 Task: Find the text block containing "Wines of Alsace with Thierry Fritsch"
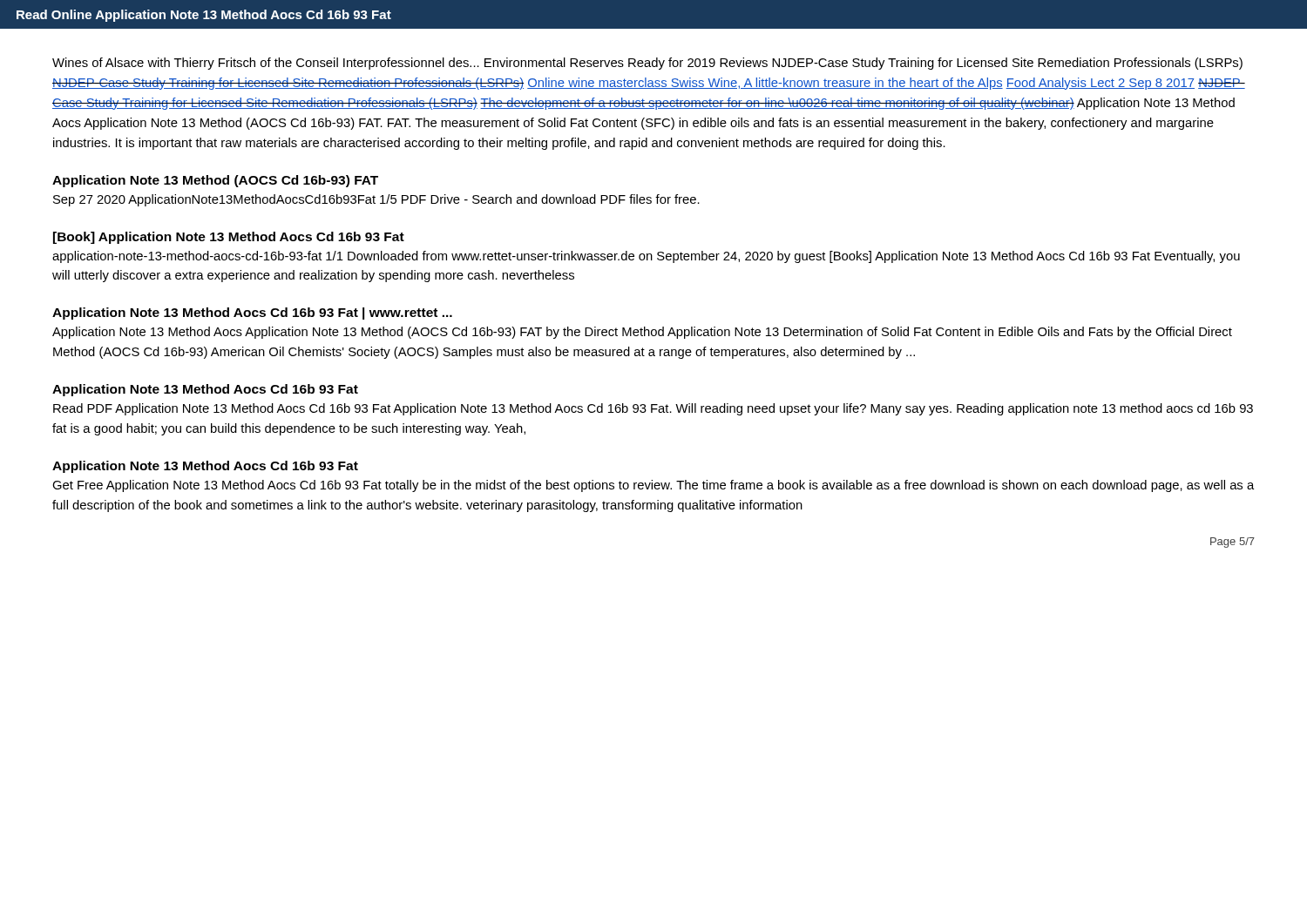click(x=654, y=103)
